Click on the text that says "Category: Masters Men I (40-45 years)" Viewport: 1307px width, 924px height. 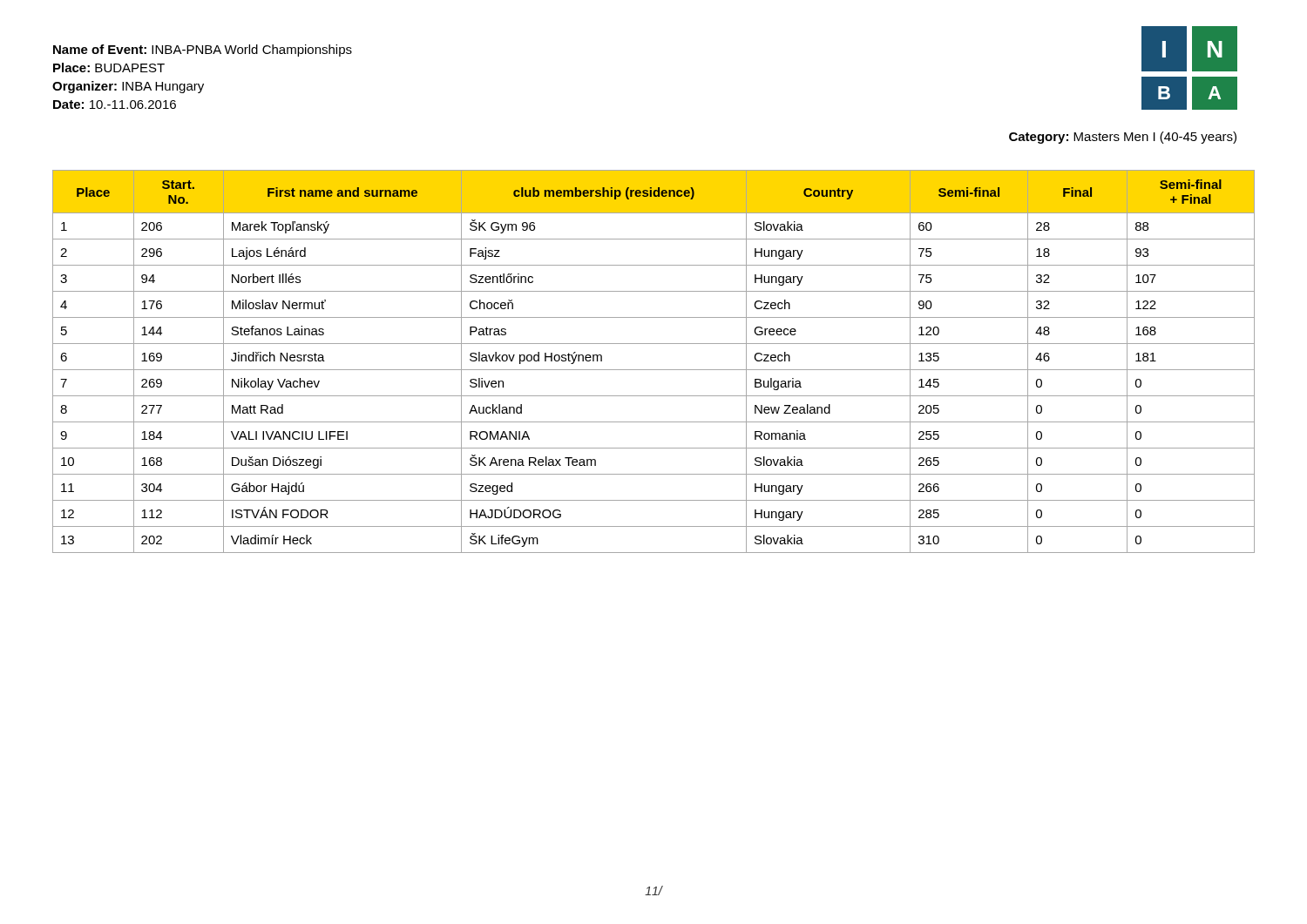(x=1123, y=136)
